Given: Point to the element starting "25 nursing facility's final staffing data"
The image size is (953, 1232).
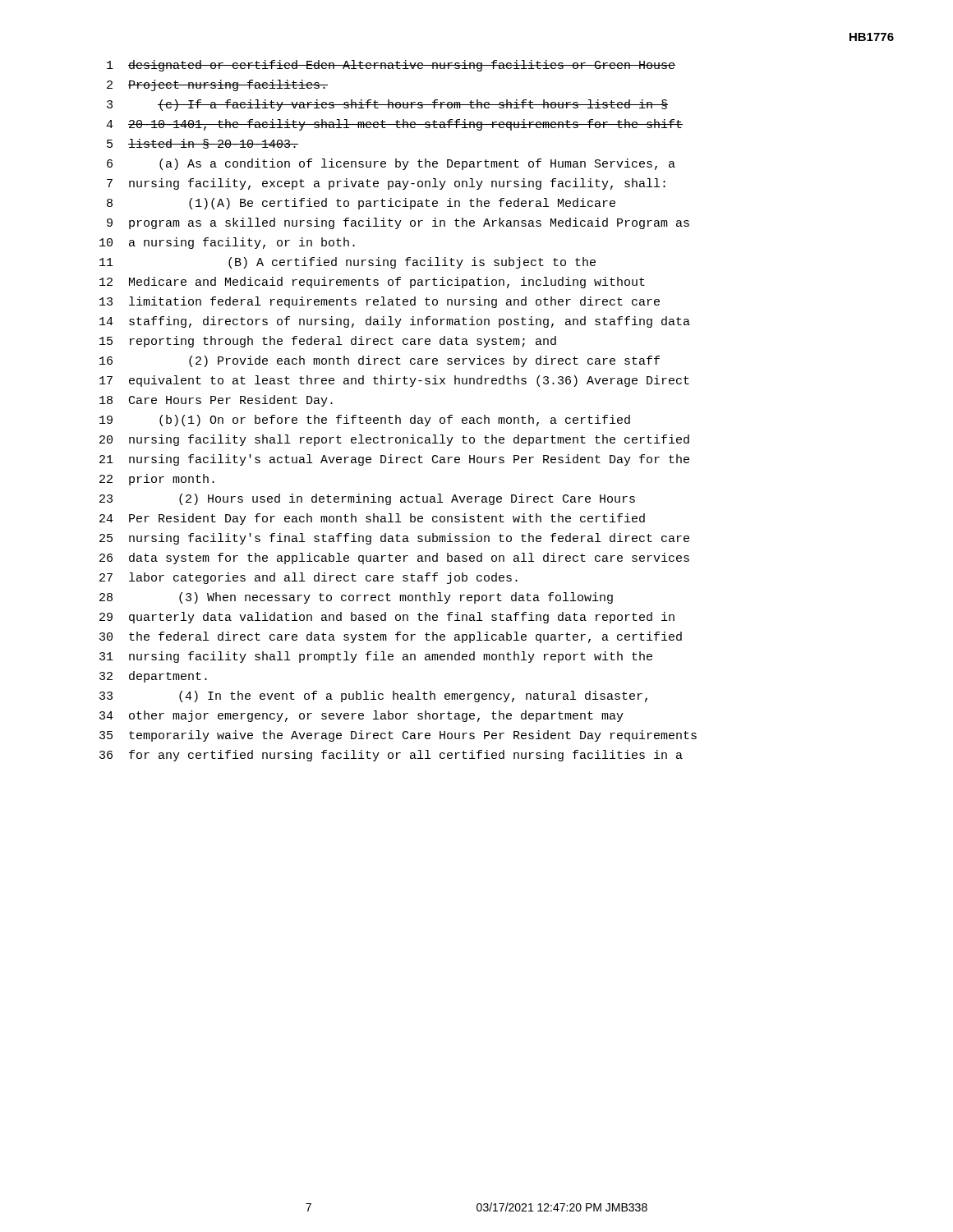Looking at the screenshot, I should [386, 540].
